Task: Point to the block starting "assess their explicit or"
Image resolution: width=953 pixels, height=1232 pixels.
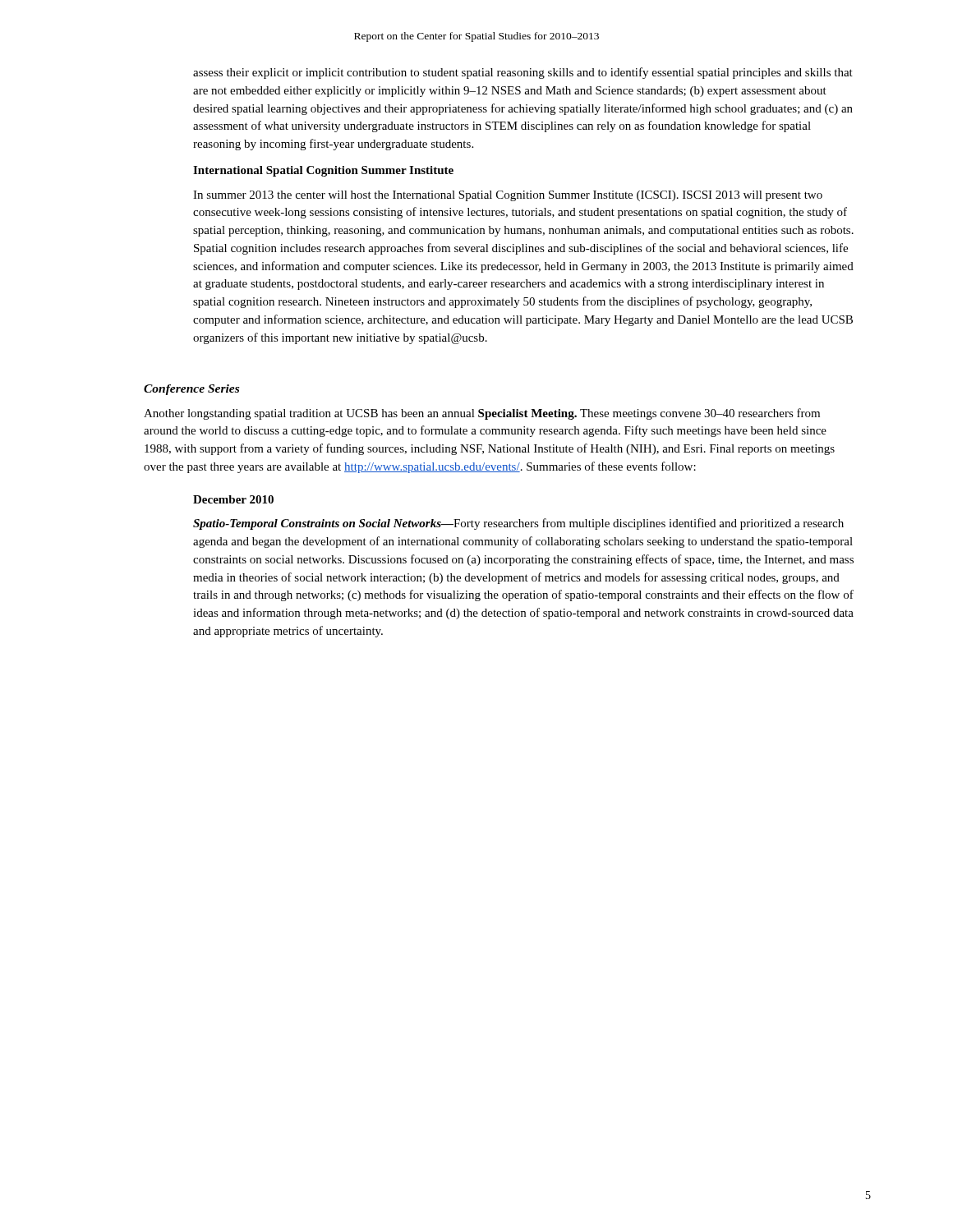Action: click(524, 109)
